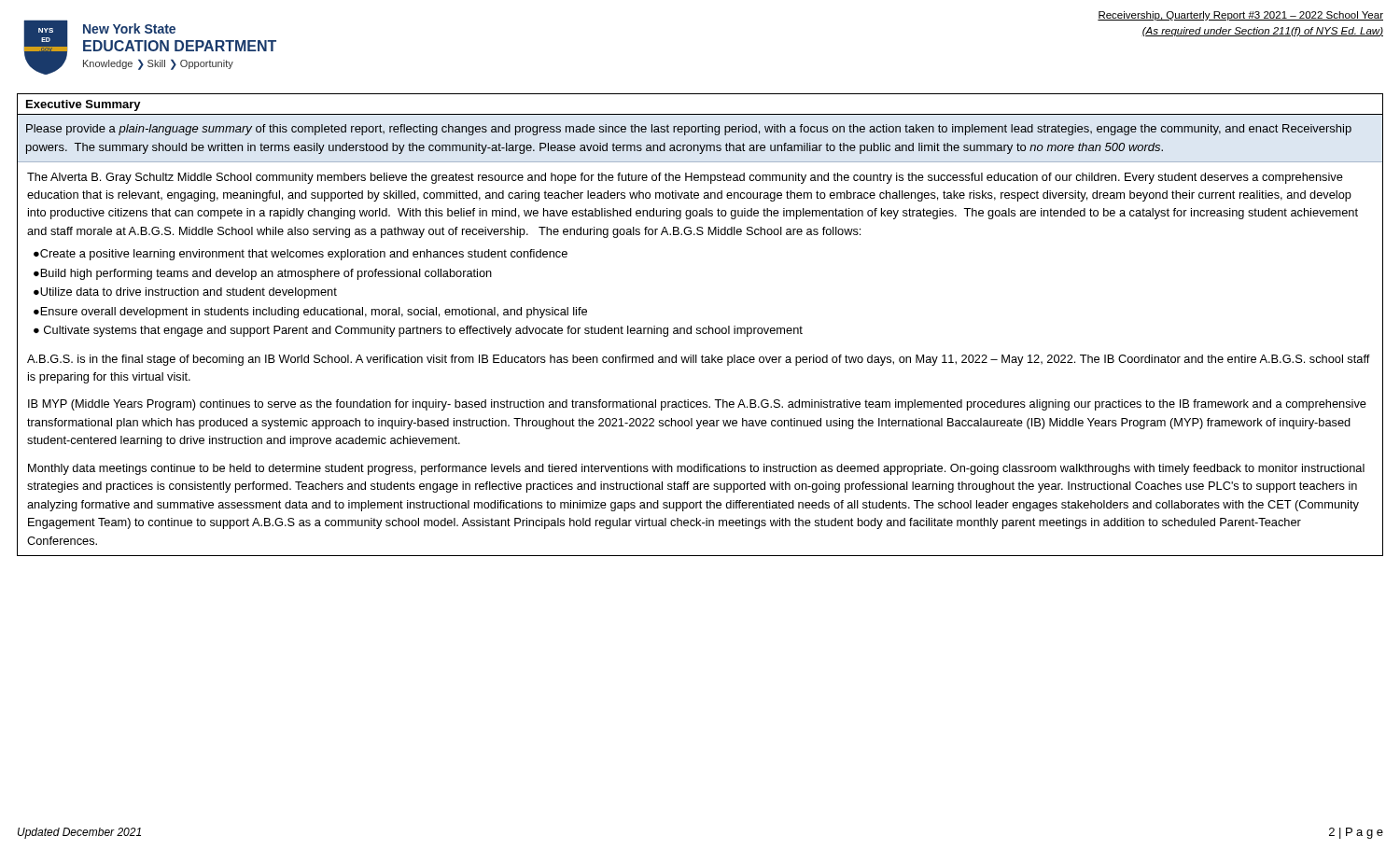This screenshot has height=850, width=1400.
Task: Navigate to the text block starting "Please provide a plain-language summary"
Action: pyautogui.click(x=688, y=137)
